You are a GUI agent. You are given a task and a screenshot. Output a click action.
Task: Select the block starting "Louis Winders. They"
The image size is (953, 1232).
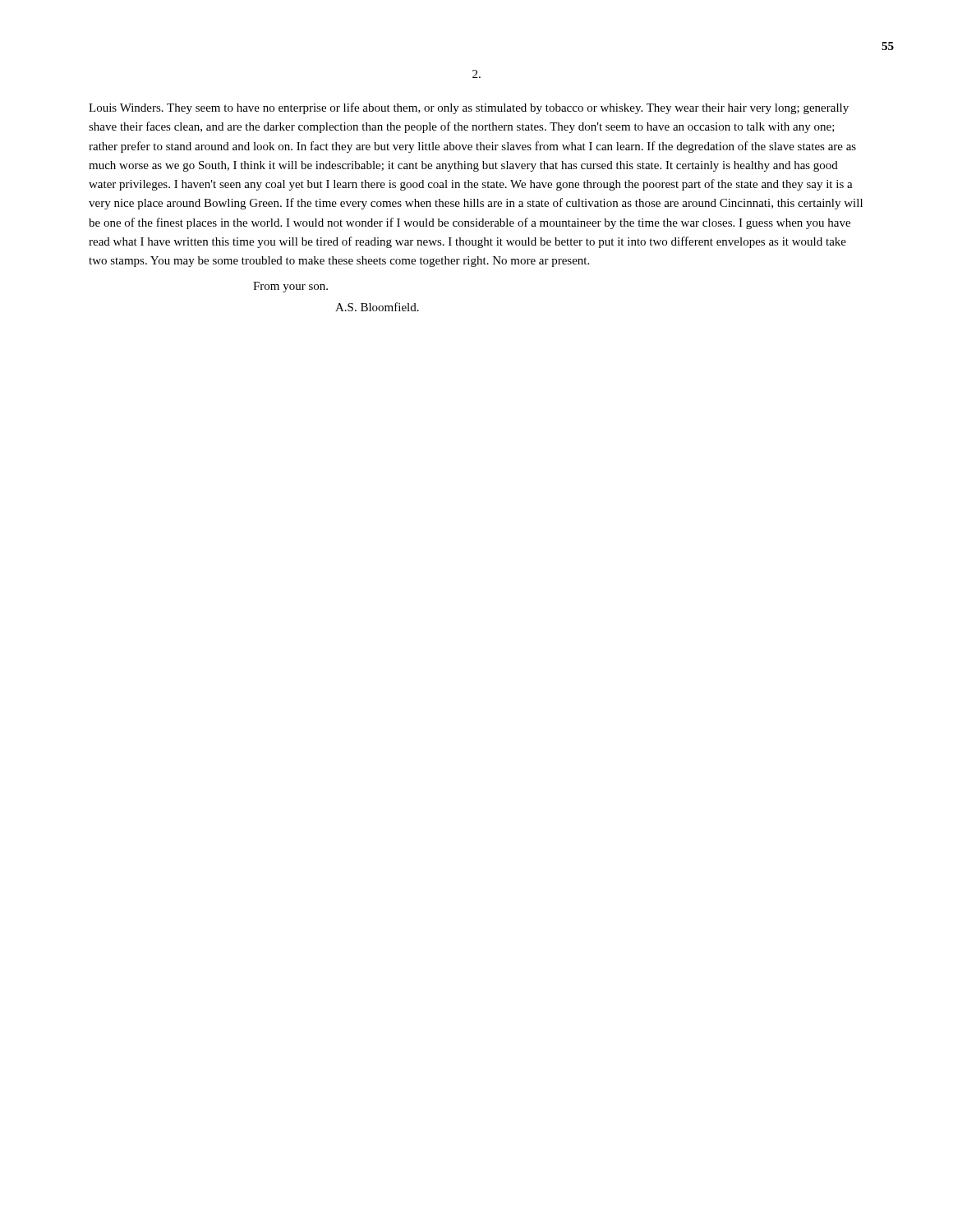pyautogui.click(x=476, y=209)
